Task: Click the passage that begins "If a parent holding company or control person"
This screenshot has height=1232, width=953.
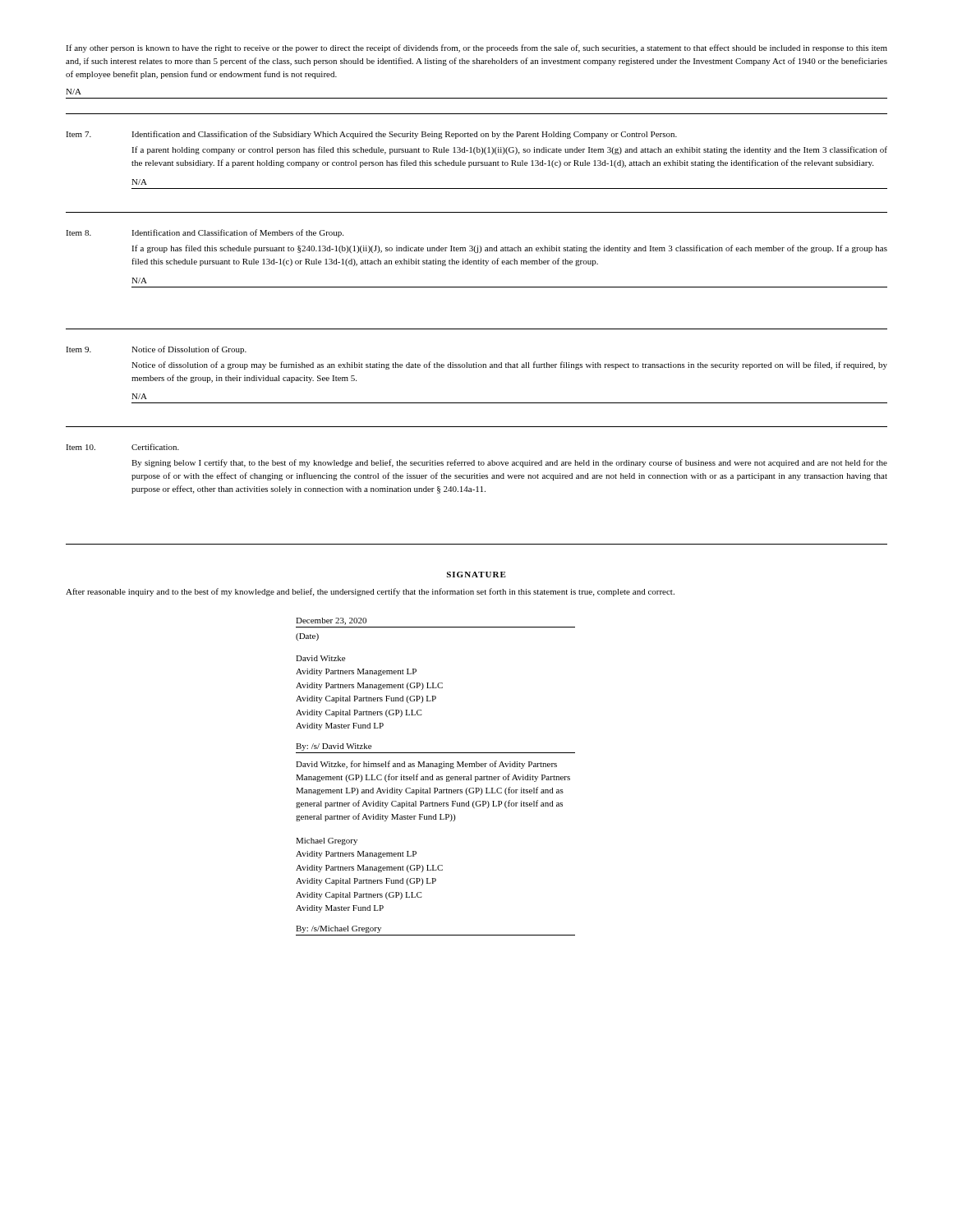Action: (x=509, y=156)
